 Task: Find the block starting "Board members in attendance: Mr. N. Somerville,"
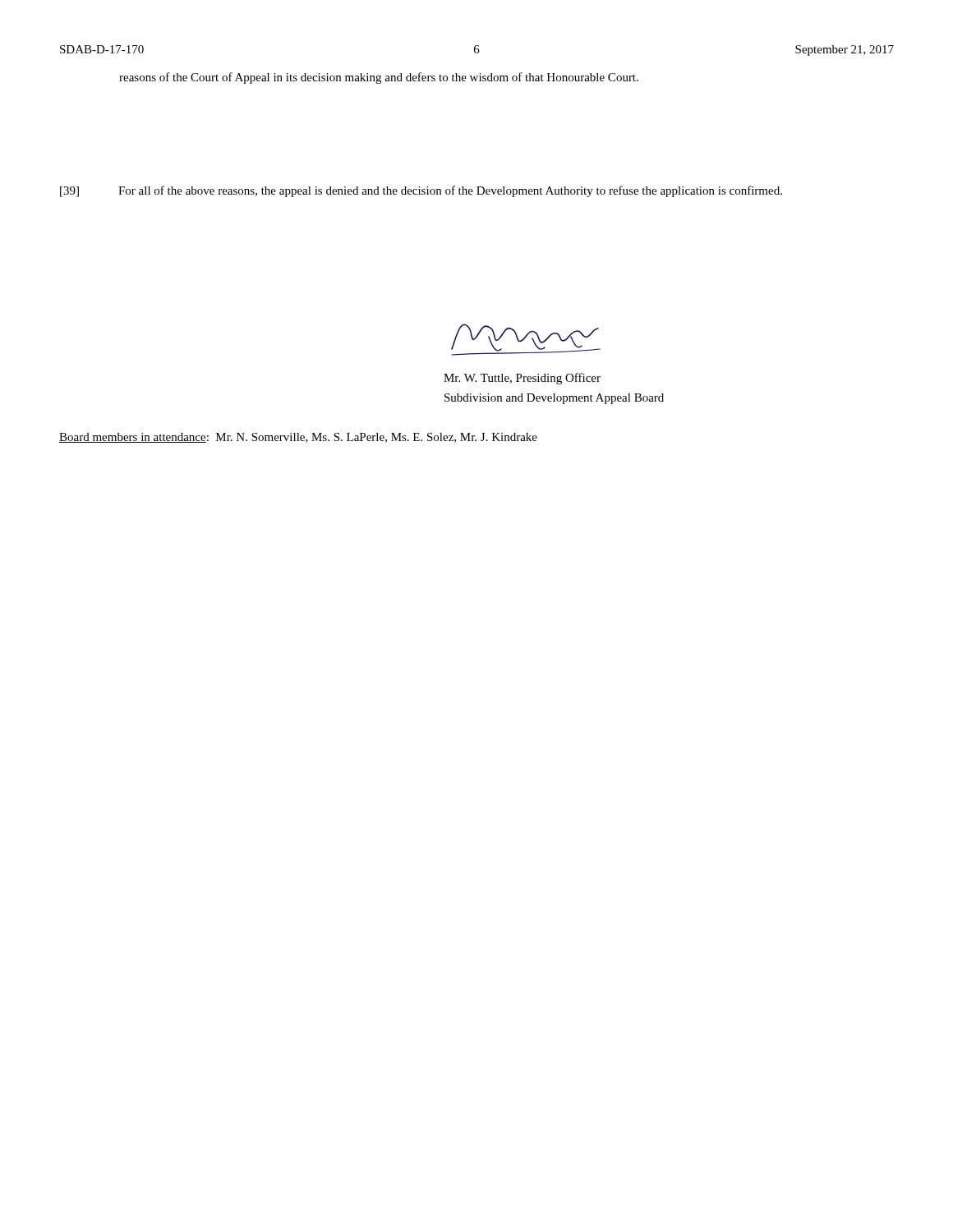(x=298, y=437)
